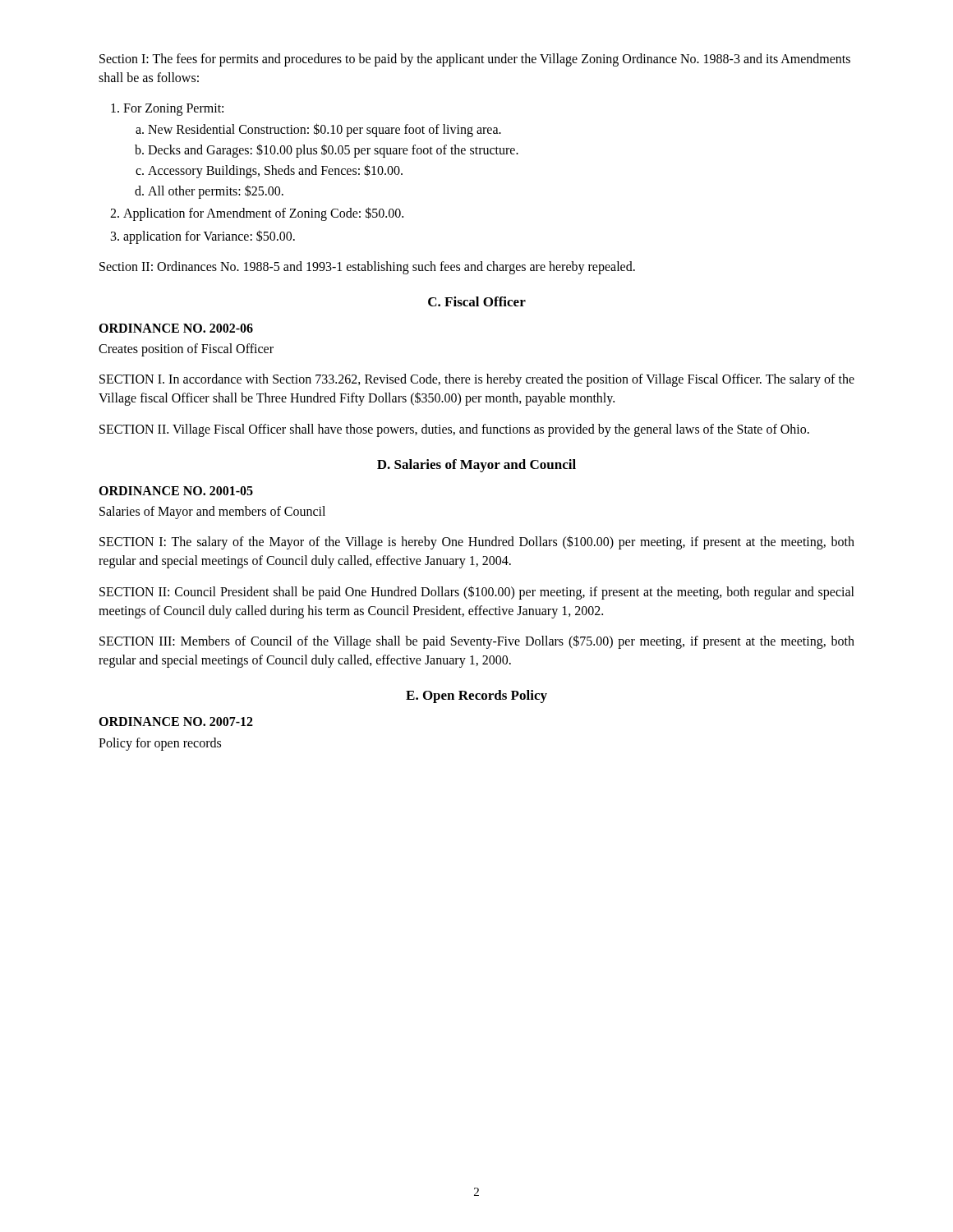
Task: Find the text block with the text "SECTION I. In accordance with Section 733.262, Revised"
Action: click(x=476, y=389)
